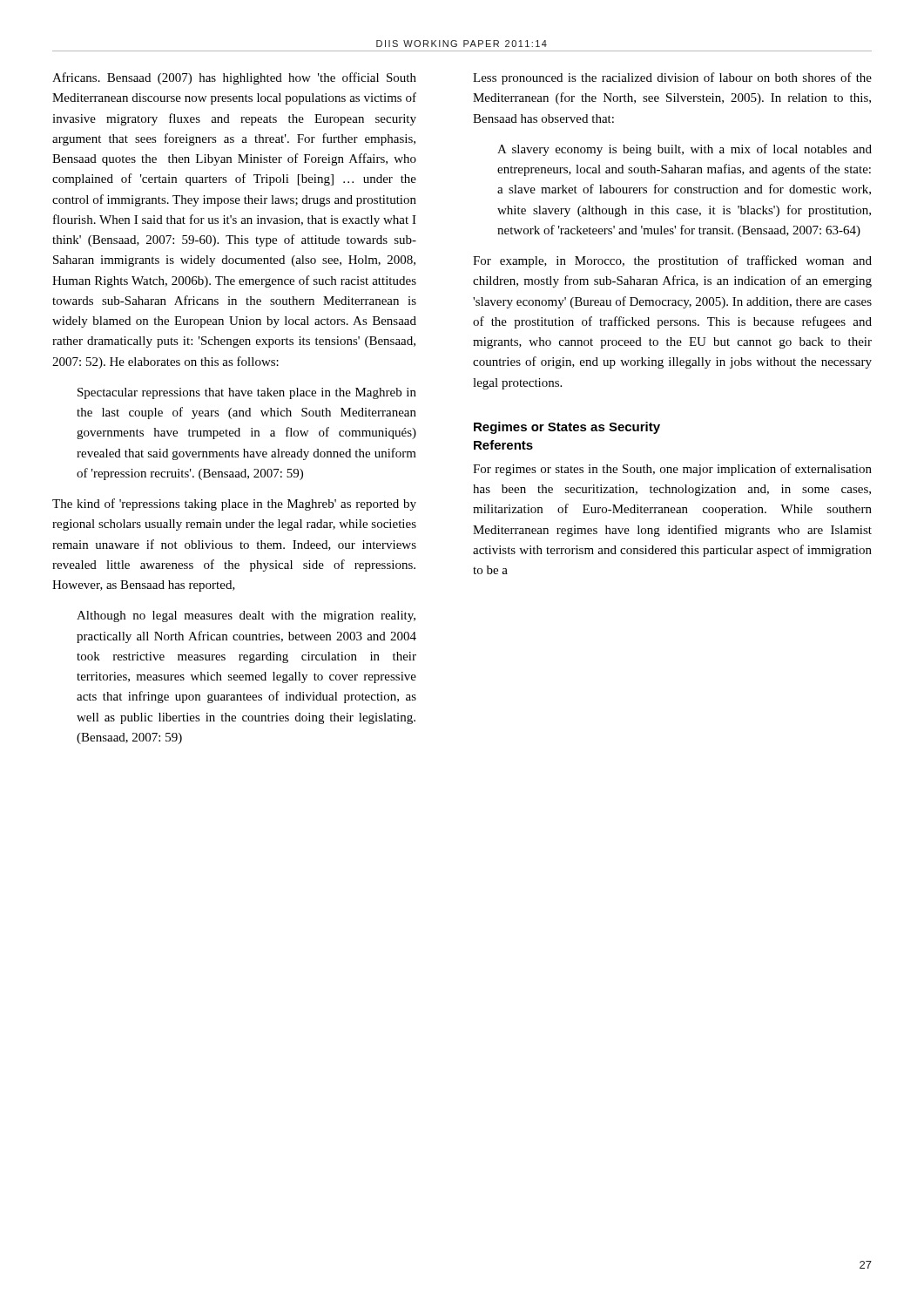Click on the text block that reads "For example, in Morocco,"
The height and width of the screenshot is (1307, 924).
(672, 322)
